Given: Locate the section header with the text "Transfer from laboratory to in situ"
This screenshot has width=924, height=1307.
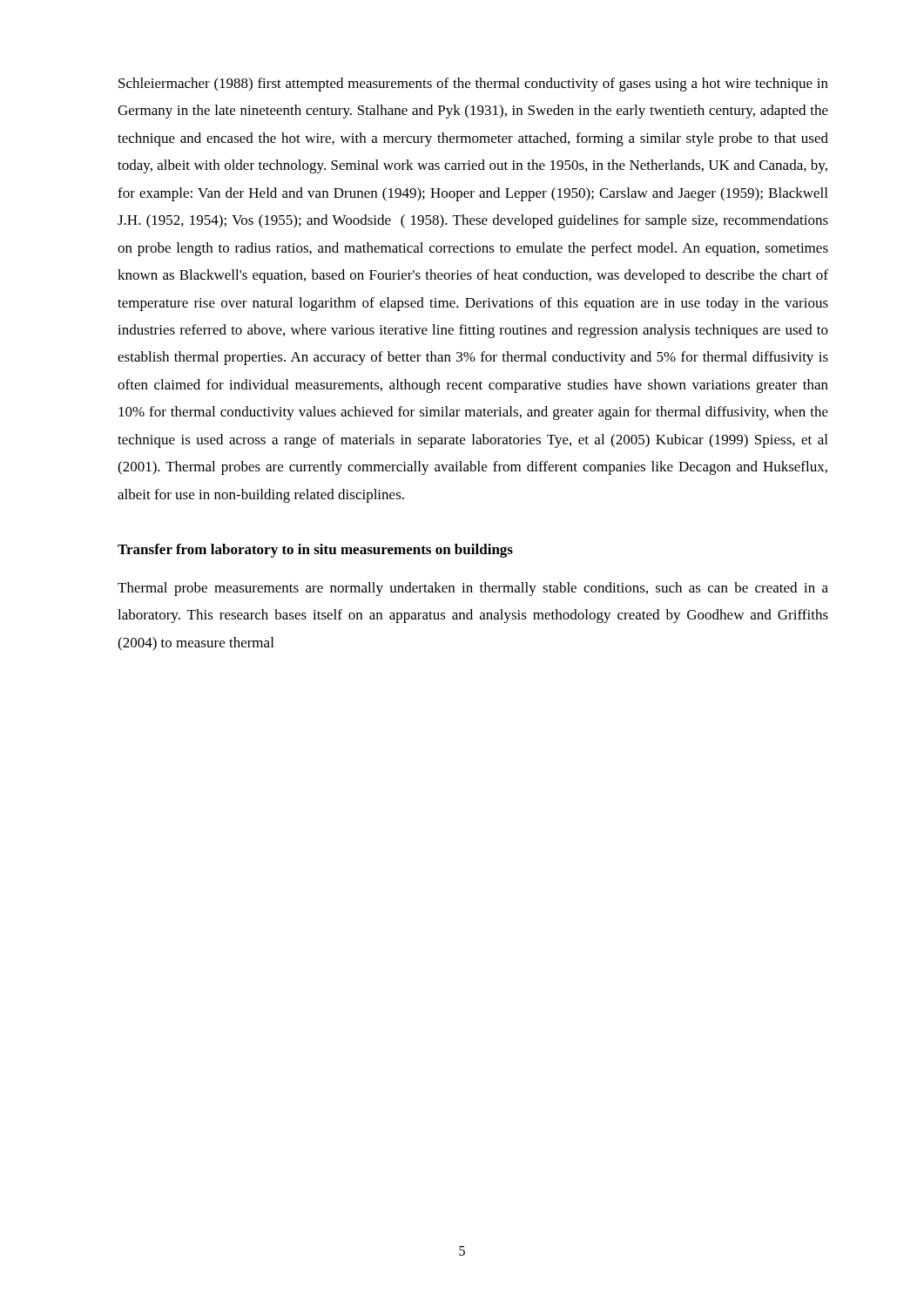Looking at the screenshot, I should point(315,549).
